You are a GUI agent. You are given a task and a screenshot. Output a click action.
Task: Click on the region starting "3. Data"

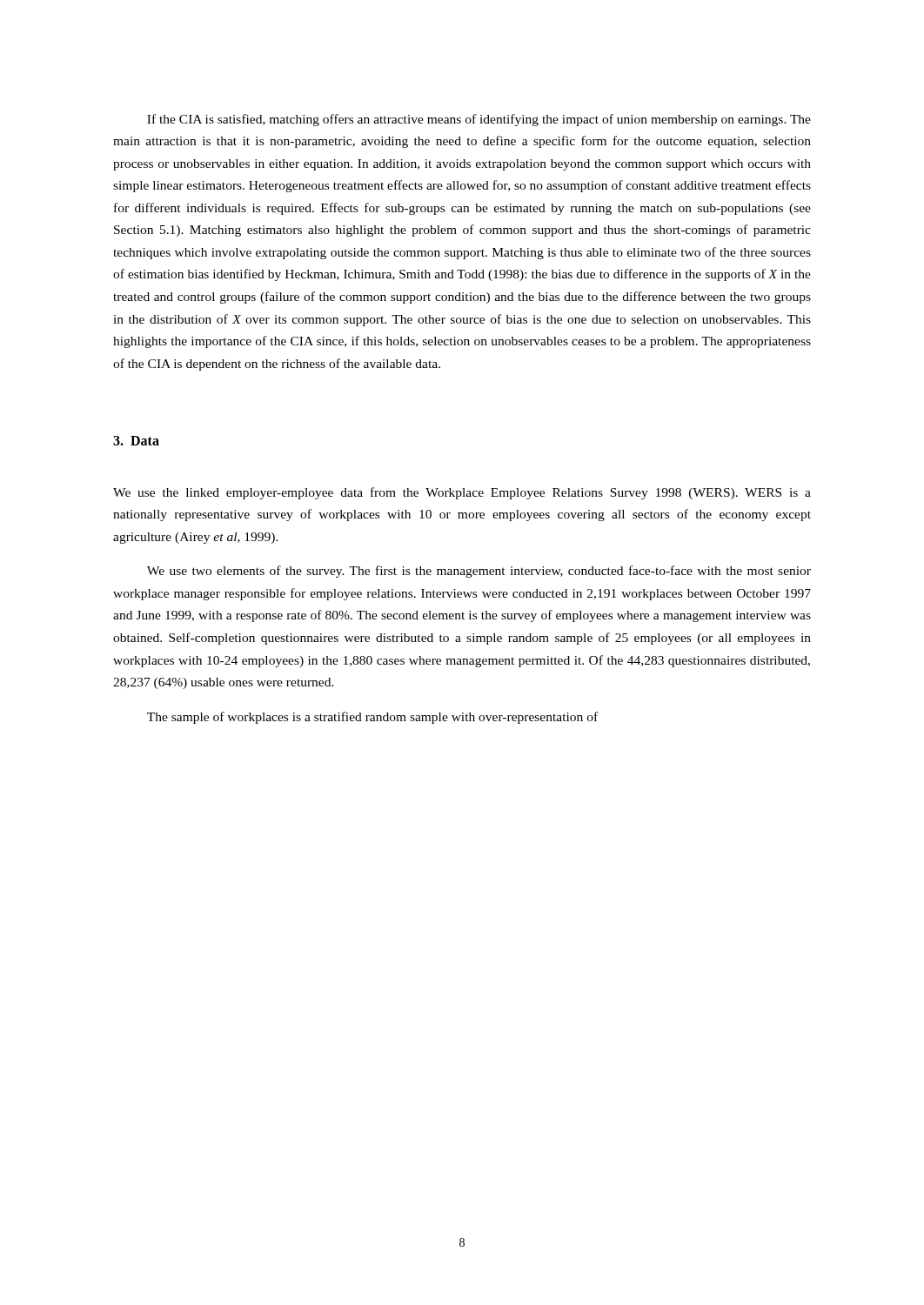136,441
